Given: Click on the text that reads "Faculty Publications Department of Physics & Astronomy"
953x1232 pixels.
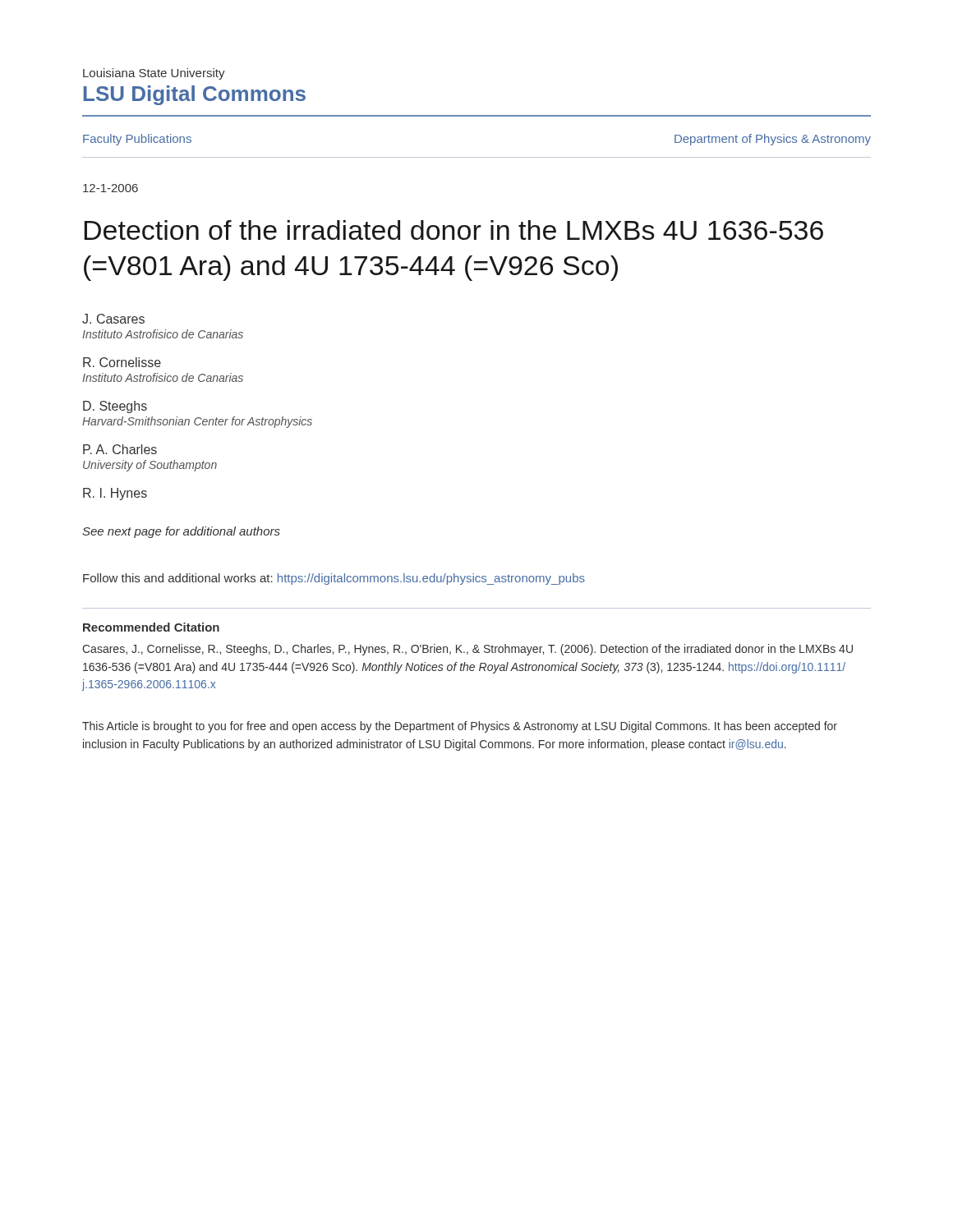Looking at the screenshot, I should pos(135,139).
